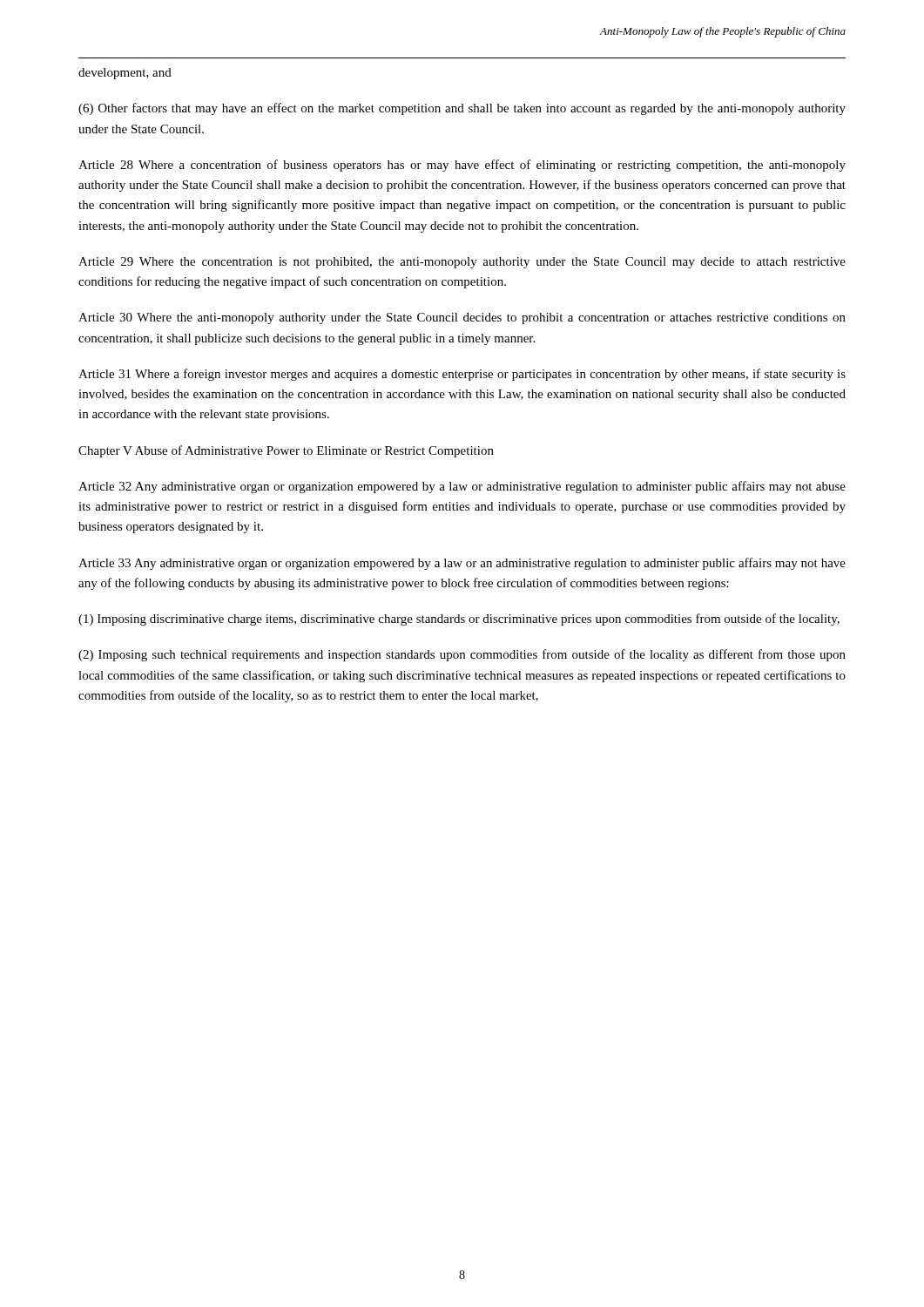Viewport: 924px width, 1307px height.
Task: Find the region starting "Article 33 Any administrative organ or organization empowered"
Action: tap(462, 573)
